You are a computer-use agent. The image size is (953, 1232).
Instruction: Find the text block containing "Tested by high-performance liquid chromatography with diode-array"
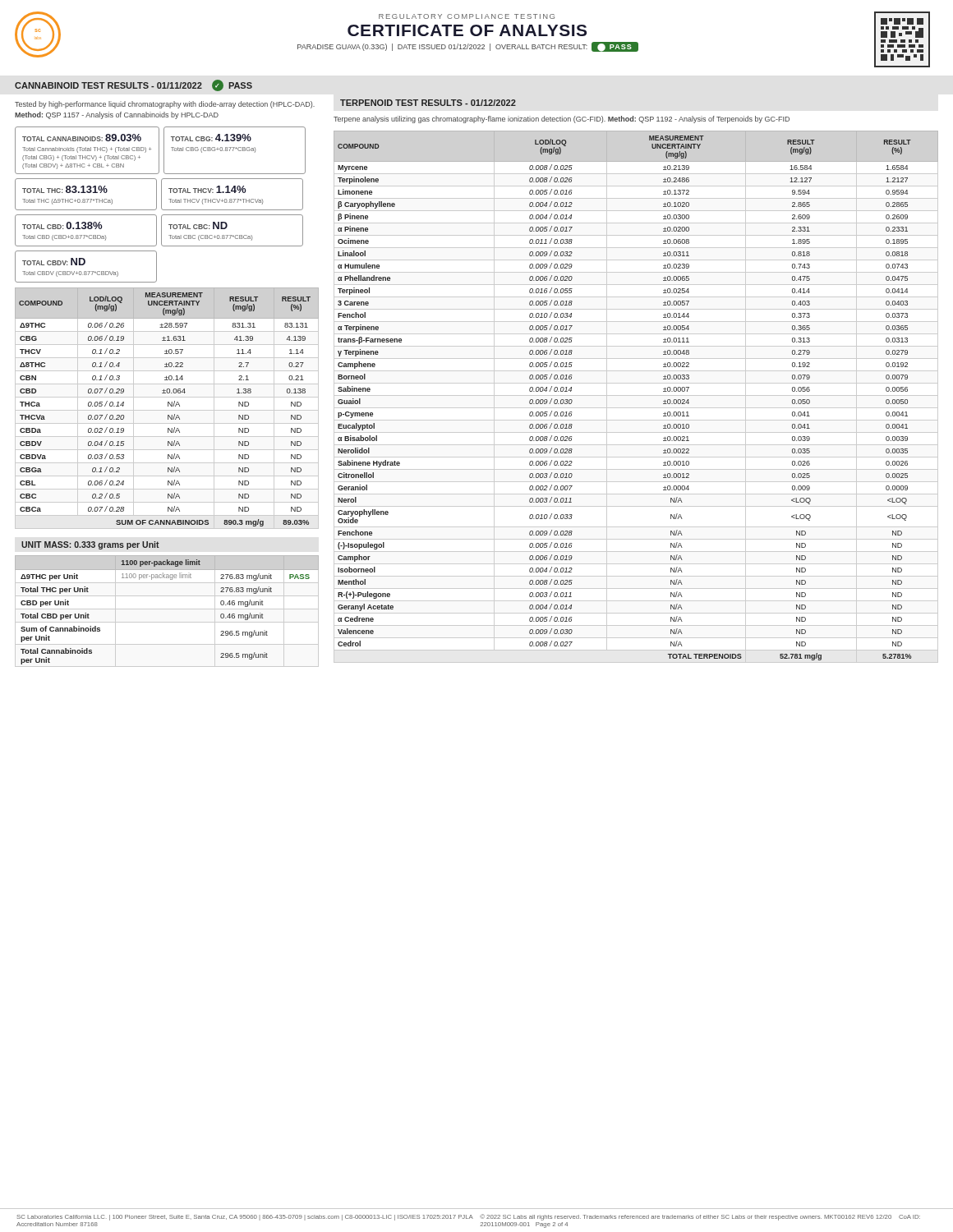pos(165,109)
